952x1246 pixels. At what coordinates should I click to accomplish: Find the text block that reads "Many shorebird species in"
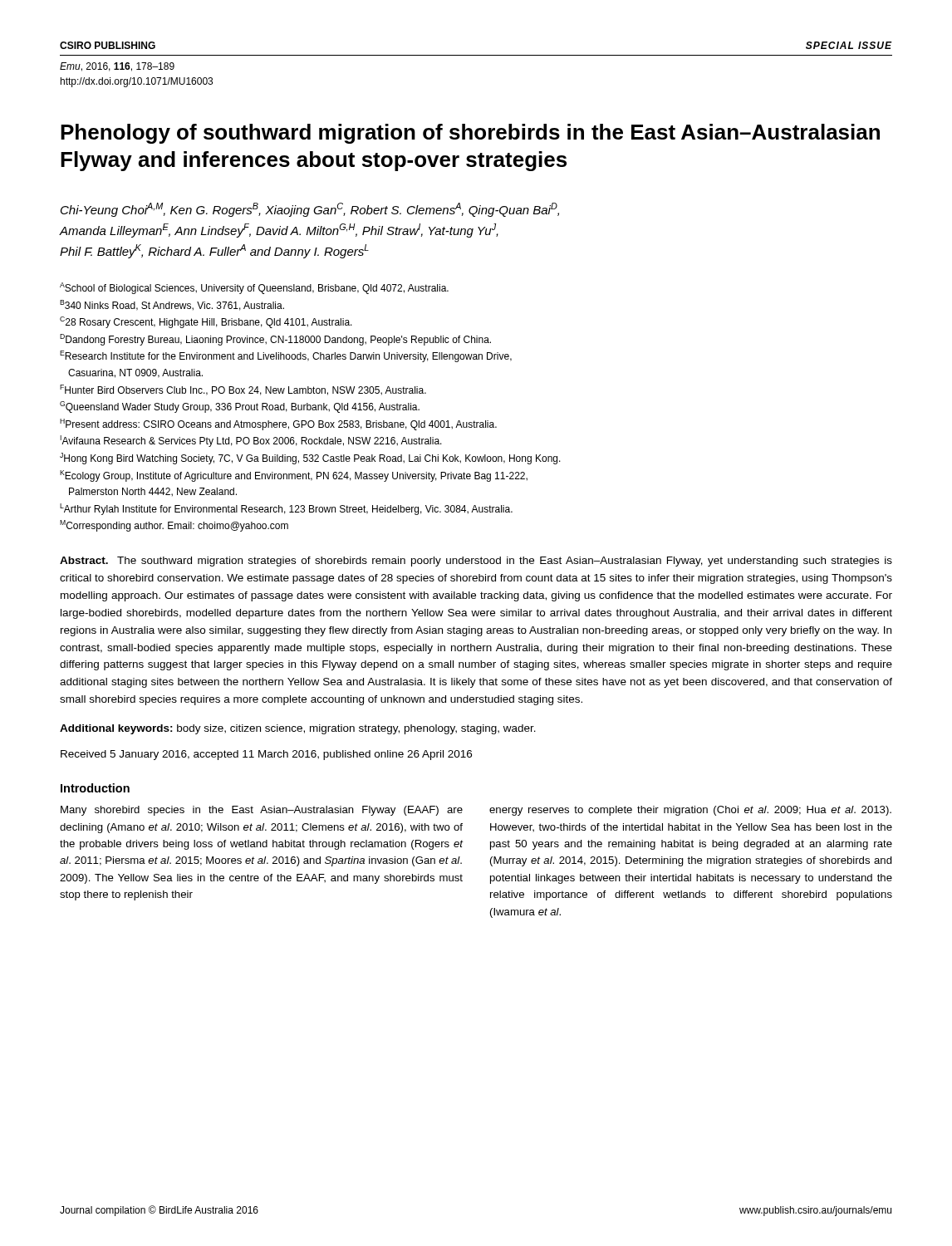261,852
